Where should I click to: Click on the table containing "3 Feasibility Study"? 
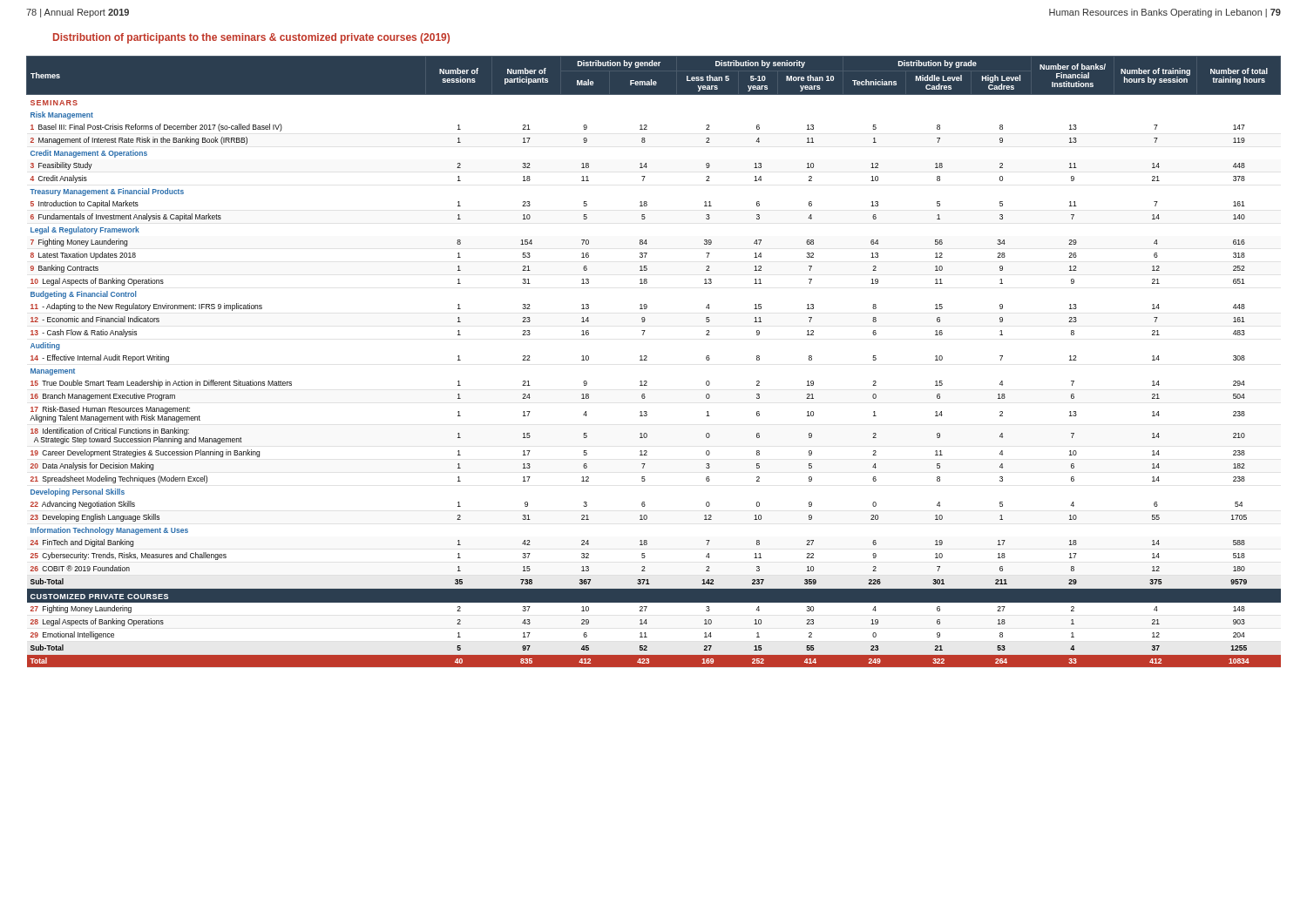pos(654,486)
